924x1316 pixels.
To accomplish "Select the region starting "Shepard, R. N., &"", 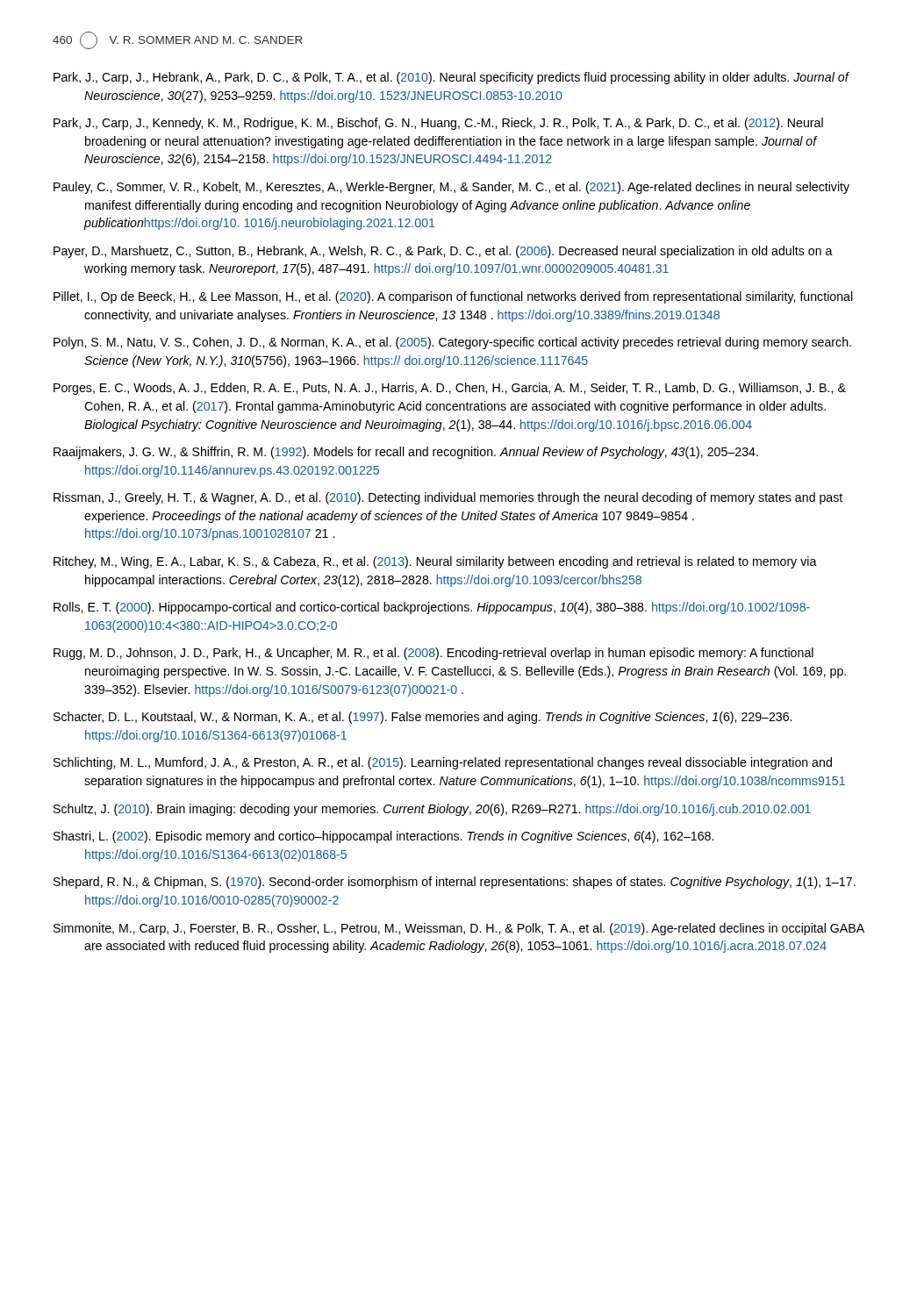I will tap(454, 891).
